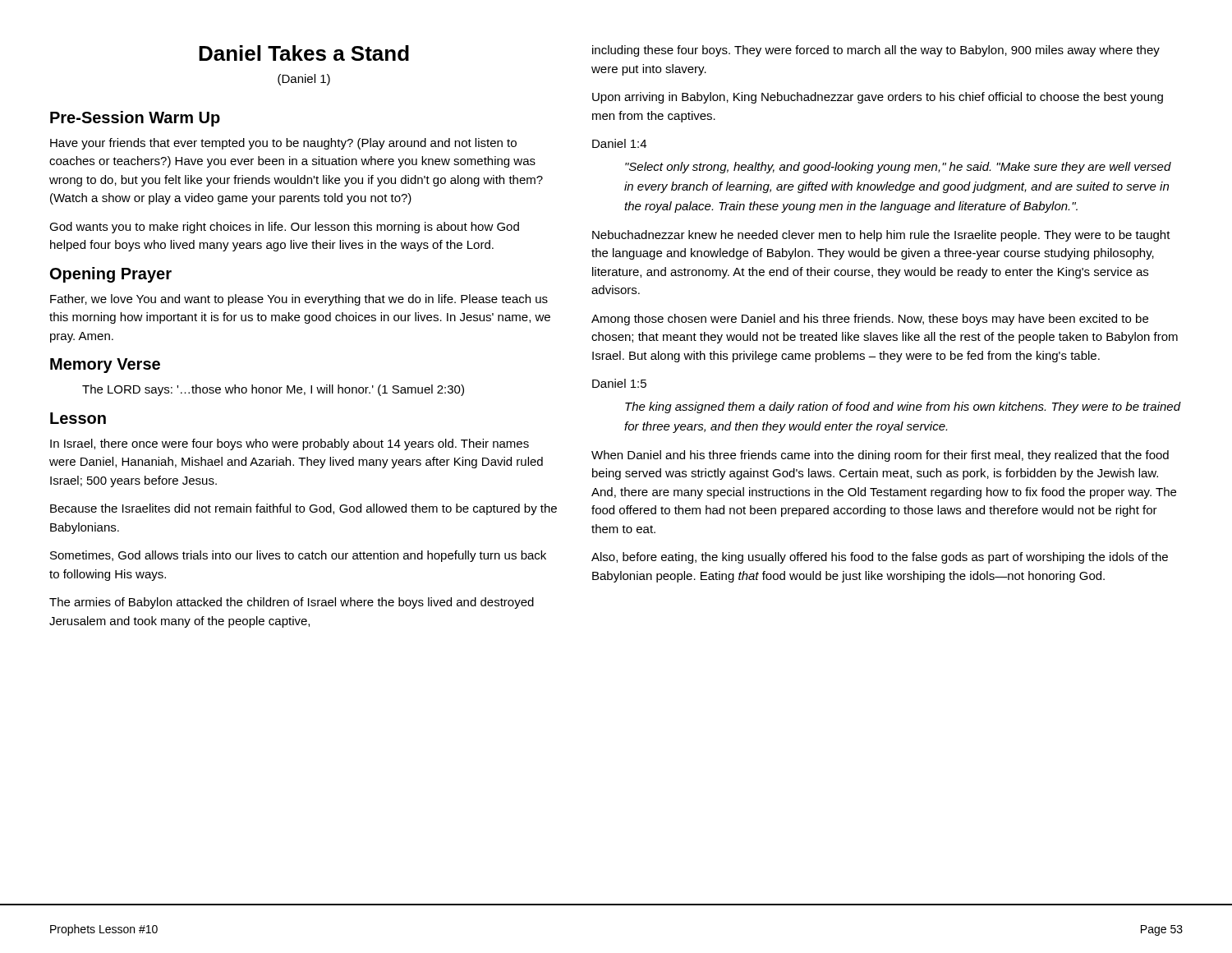Point to the block beginning ""Select only strong, healthy, and"
The height and width of the screenshot is (953, 1232).
click(x=903, y=186)
